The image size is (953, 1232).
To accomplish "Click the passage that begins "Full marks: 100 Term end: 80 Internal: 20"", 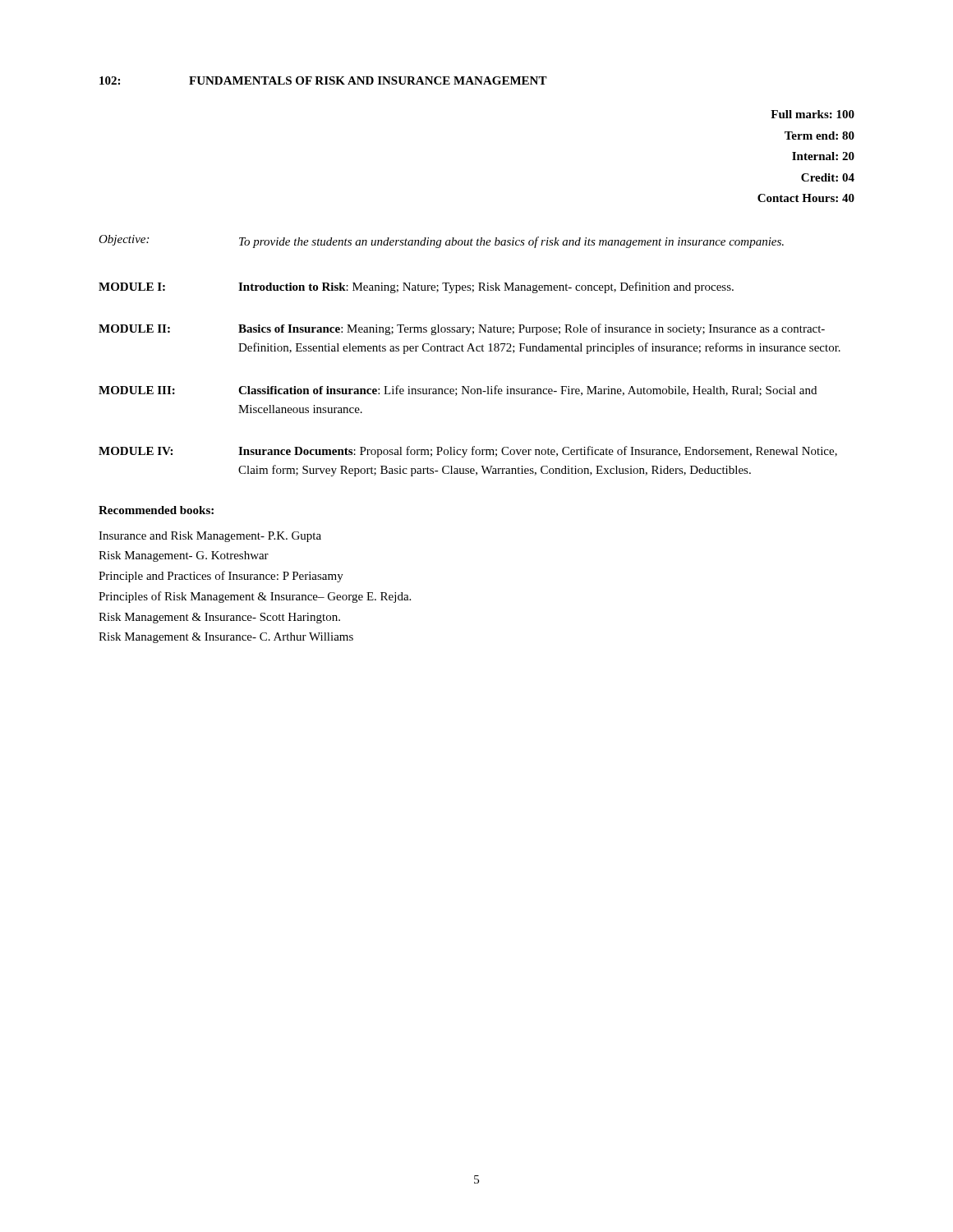I will [x=806, y=156].
